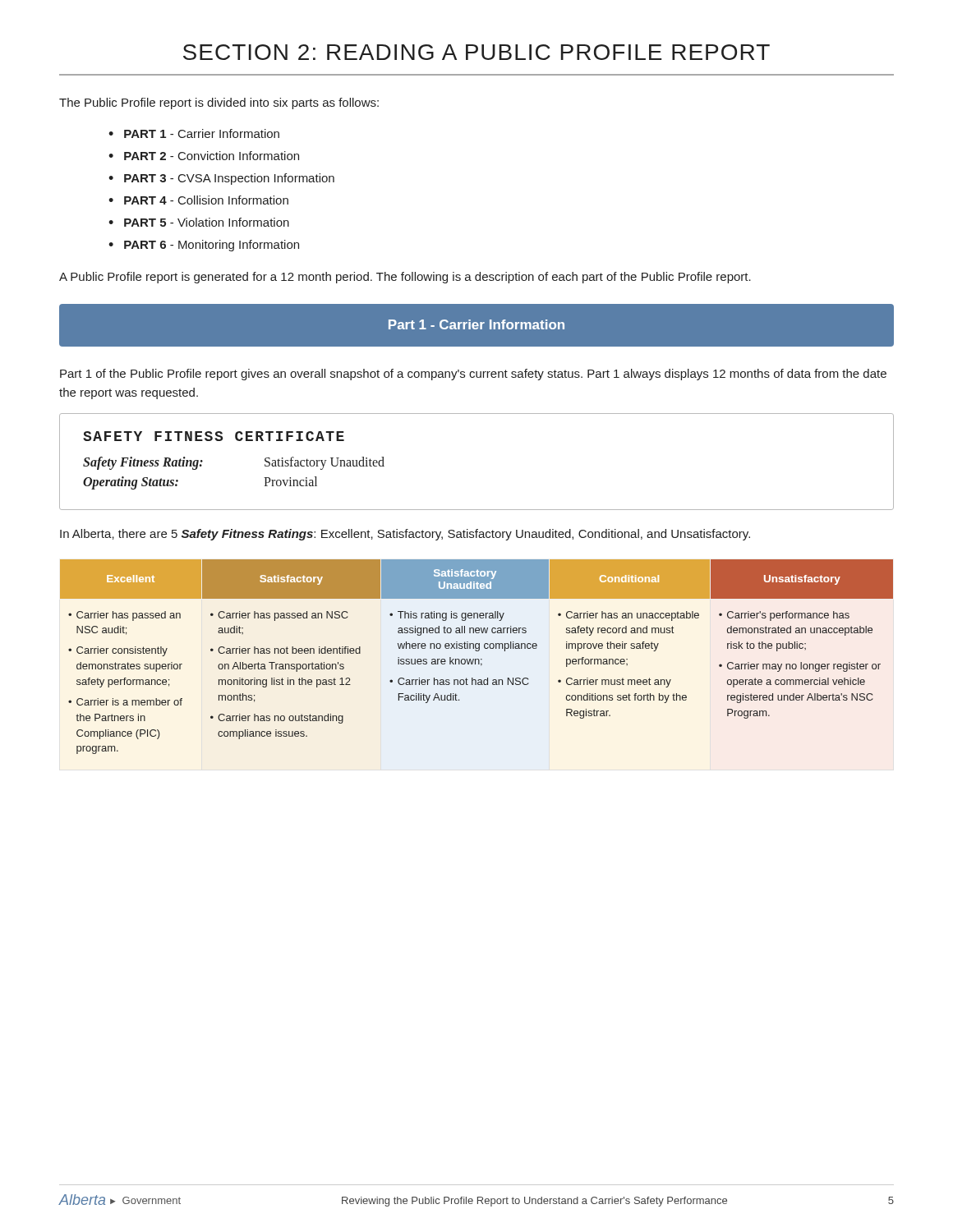Screen dimensions: 1232x953
Task: Locate the text "•PART 5 - Violation Information"
Action: 199,223
